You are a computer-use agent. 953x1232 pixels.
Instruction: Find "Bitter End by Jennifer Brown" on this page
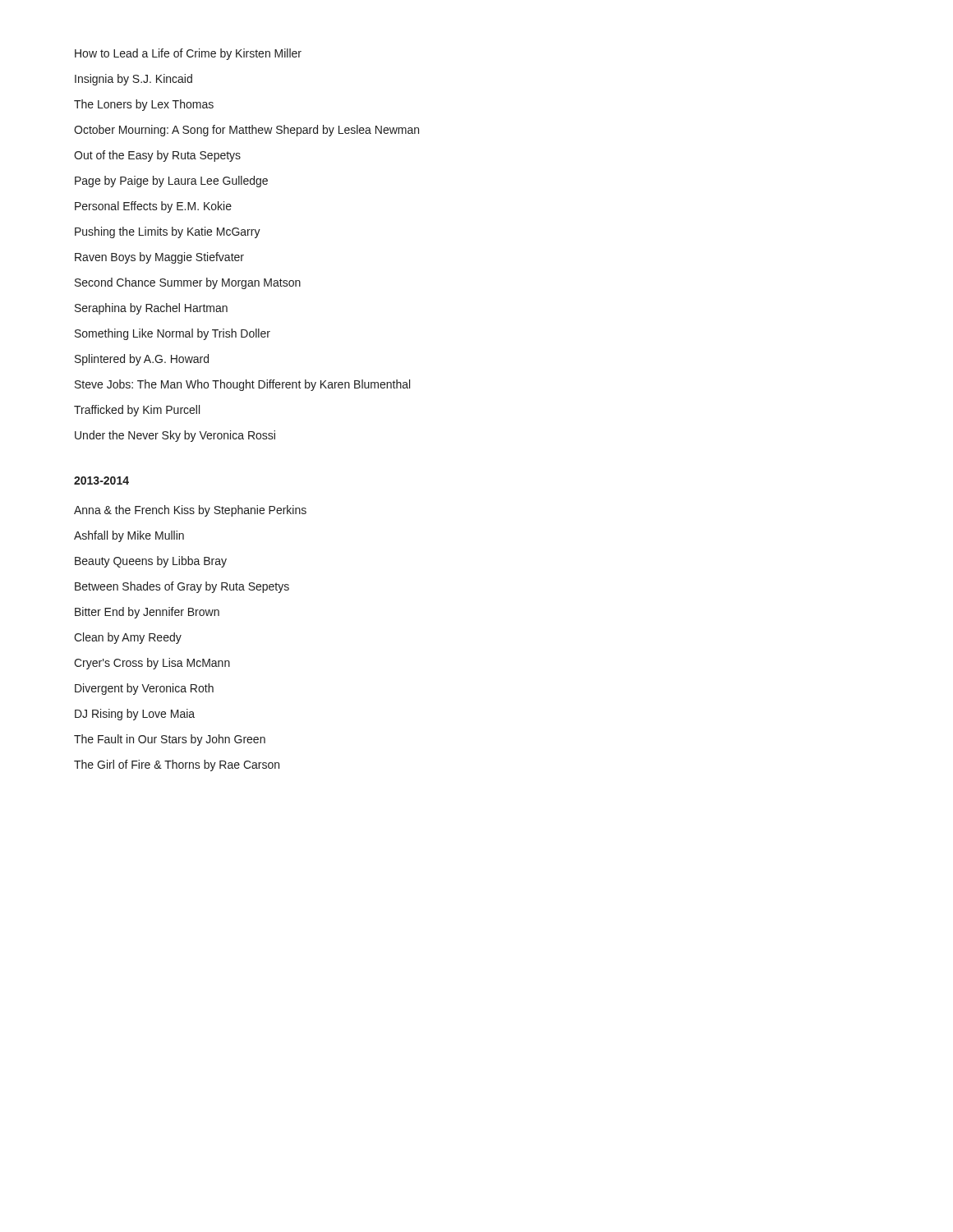(x=147, y=612)
